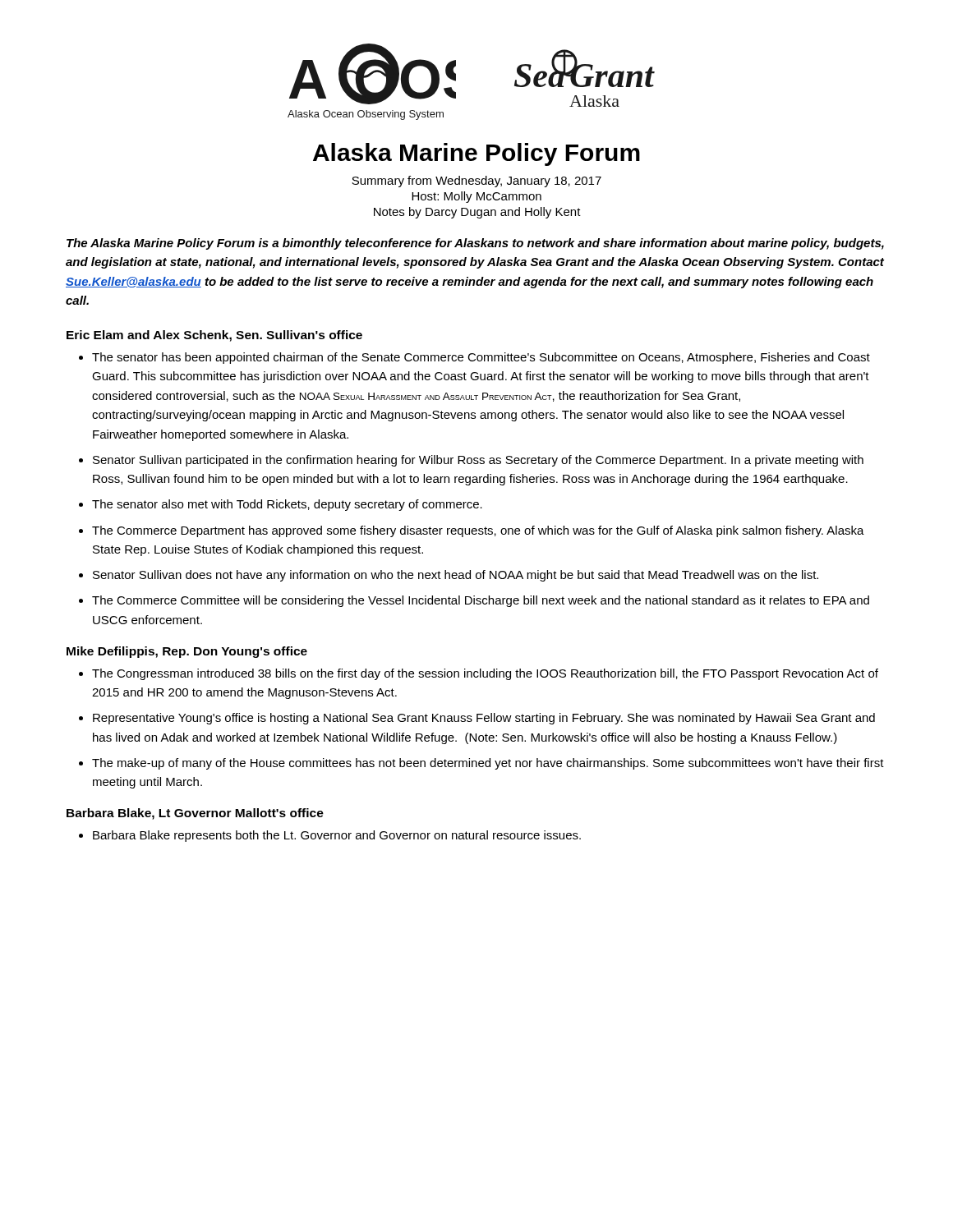Locate the block of text that opens with "The senator has been appointed chairman of the"

[x=490, y=395]
